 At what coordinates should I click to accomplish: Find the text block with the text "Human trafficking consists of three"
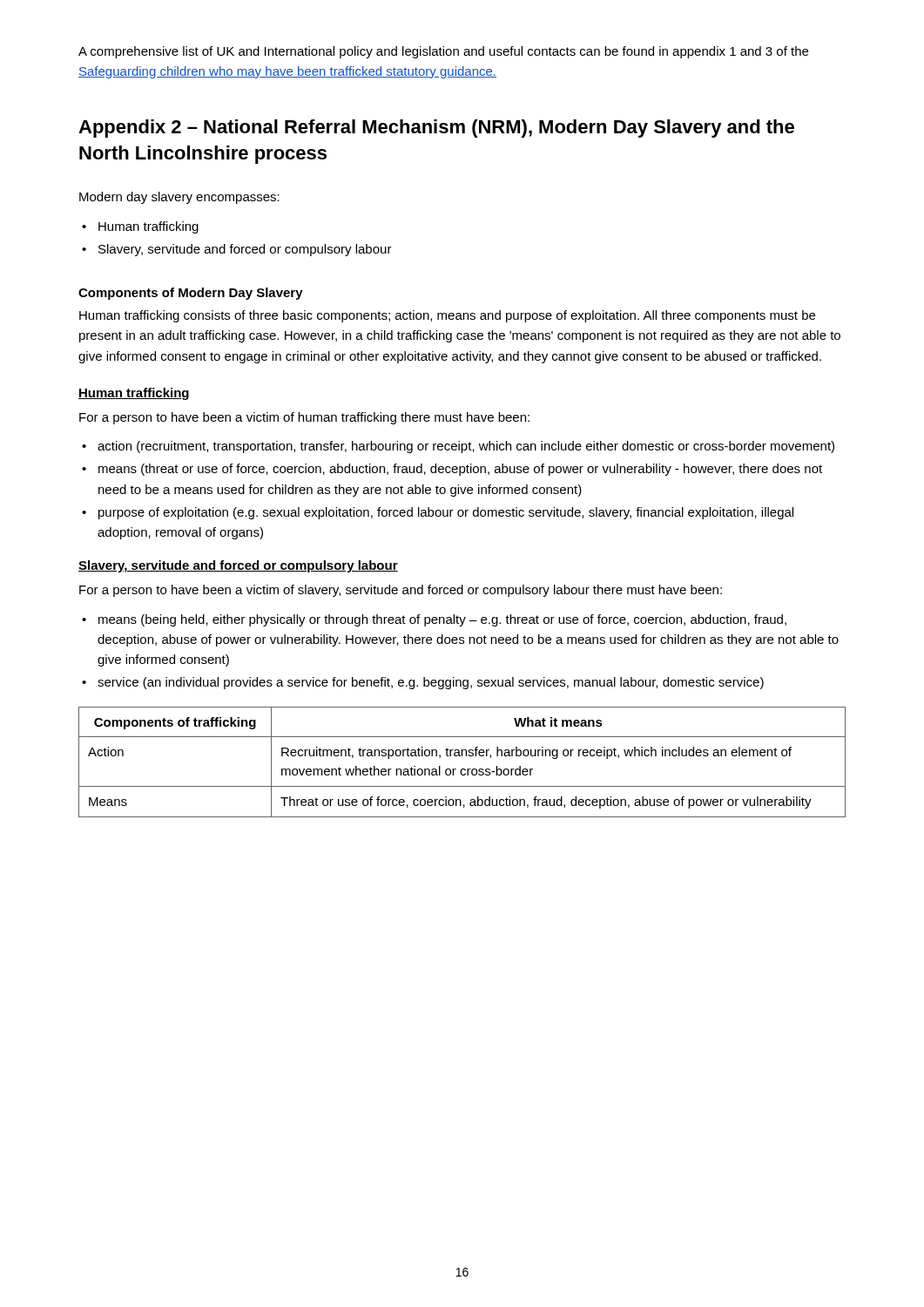click(x=460, y=335)
